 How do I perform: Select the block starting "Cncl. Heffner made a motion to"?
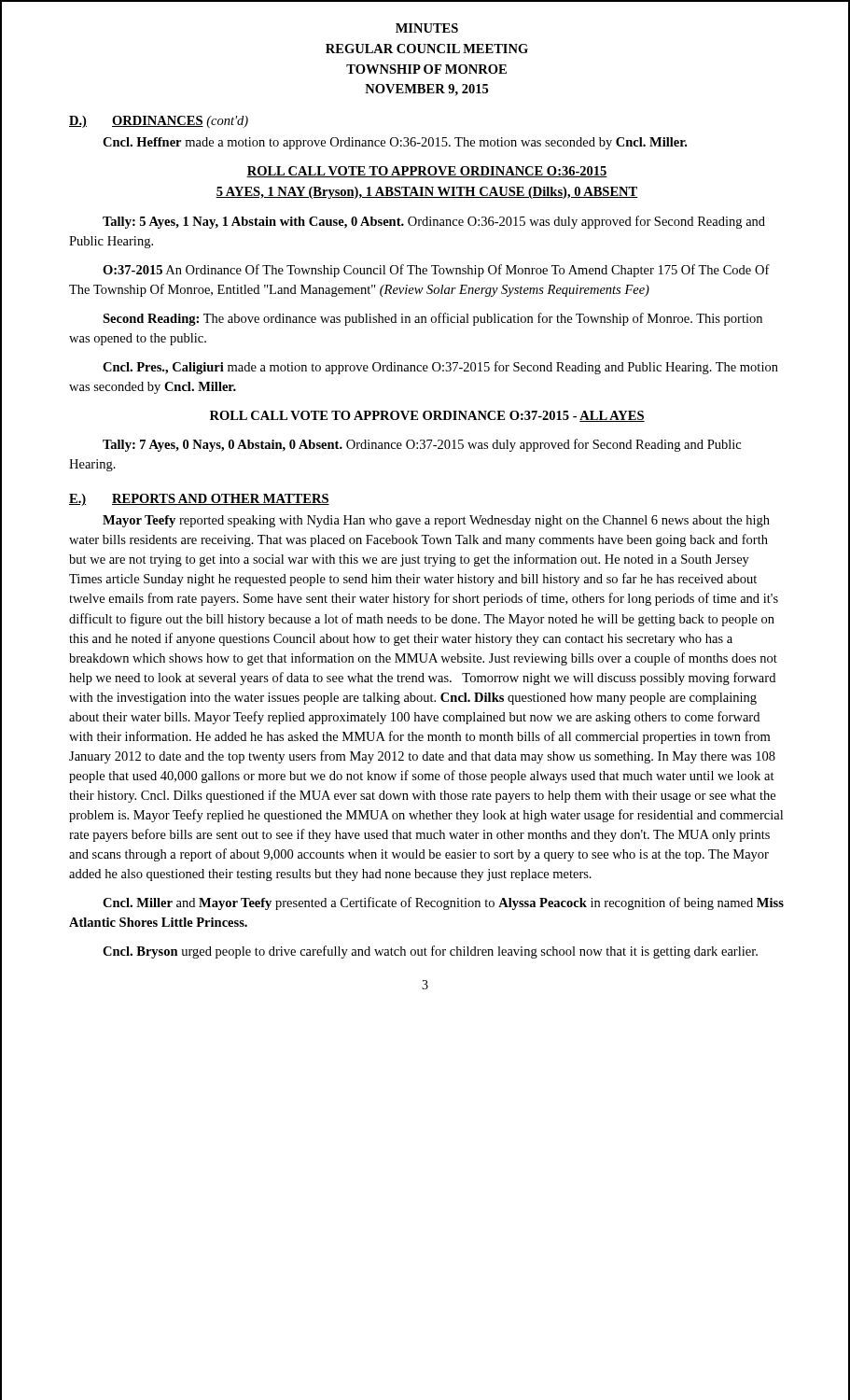click(x=427, y=142)
